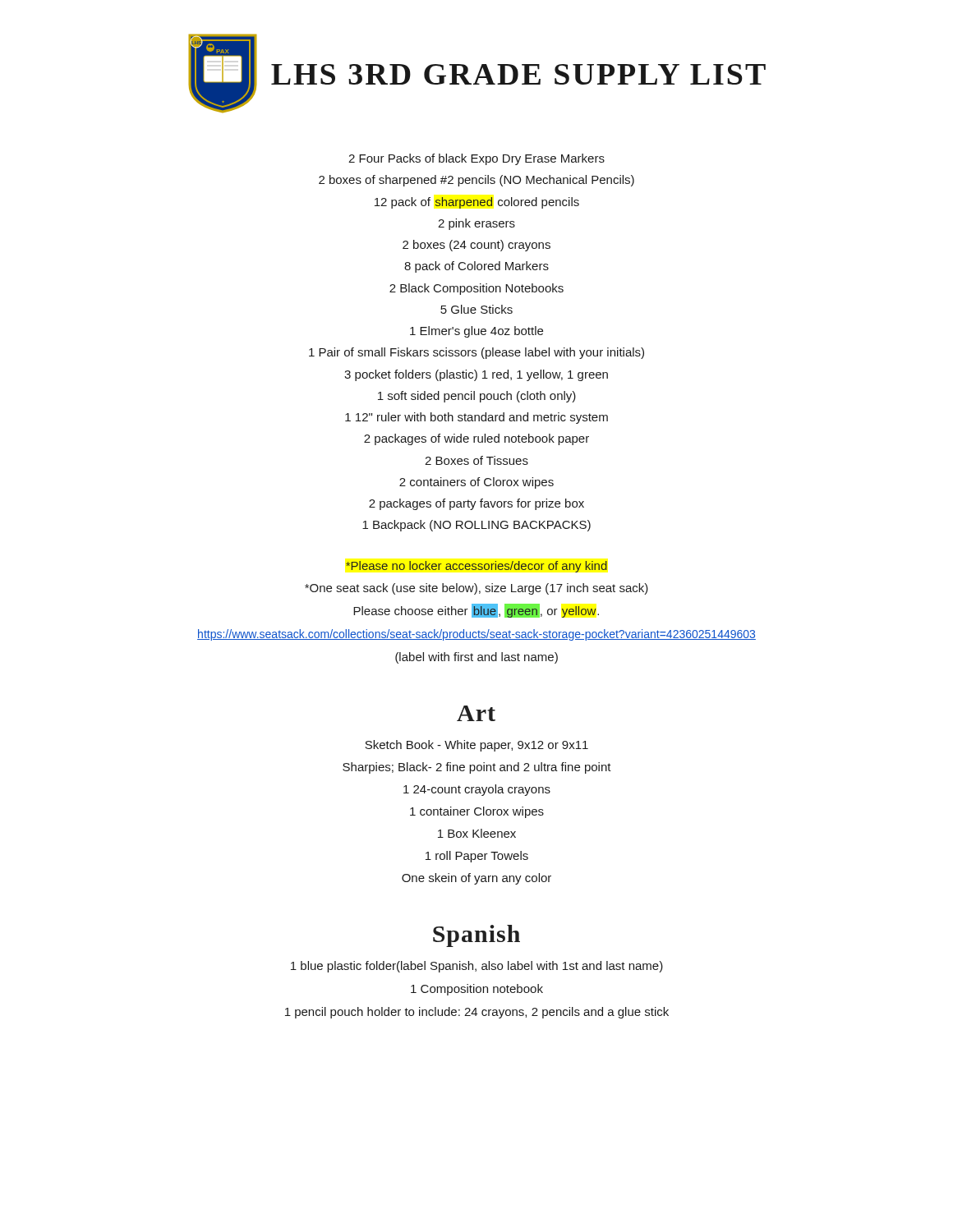Locate the list item that reads "8 pack of"
Viewport: 953px width, 1232px height.
[476, 266]
